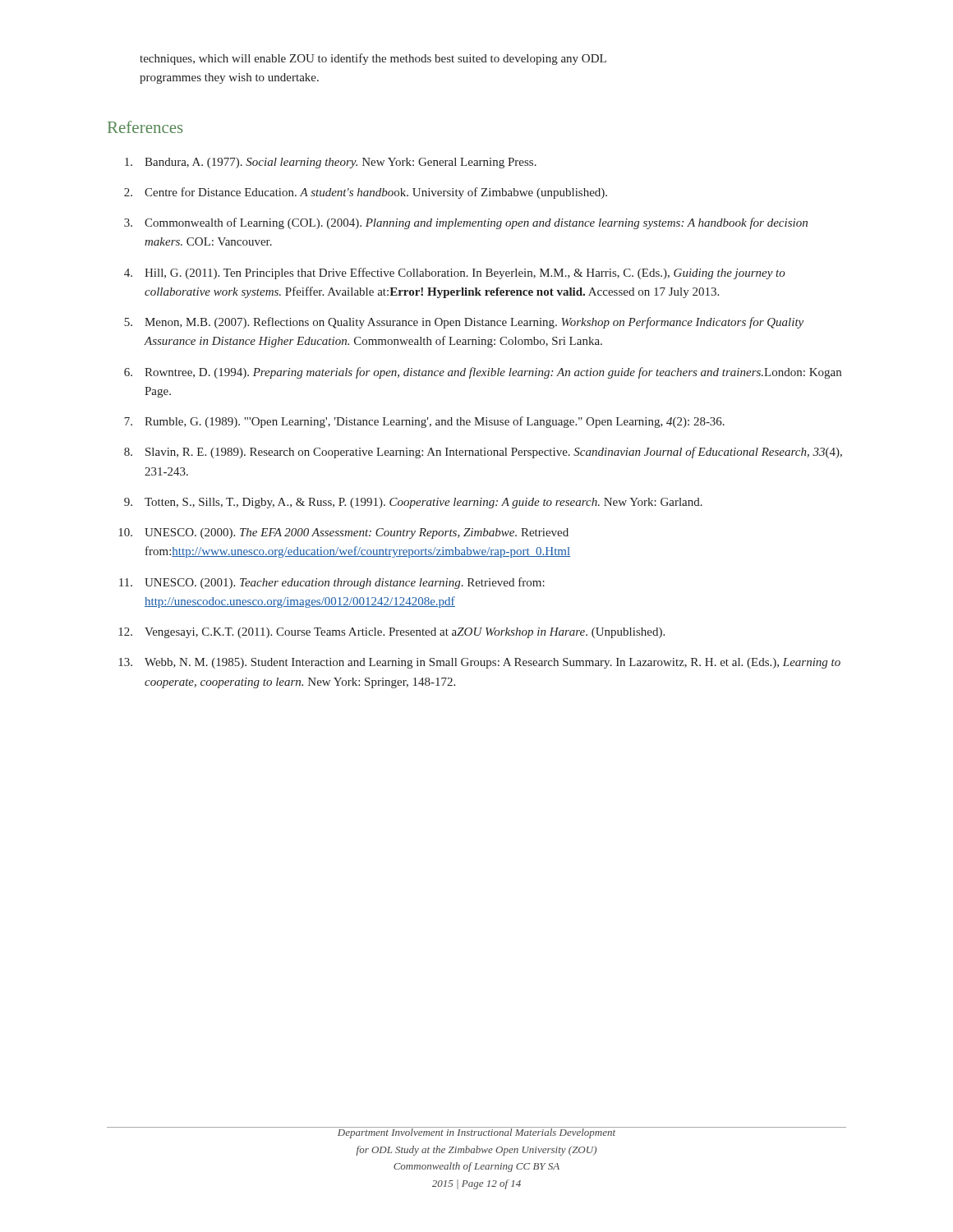
Task: Where is the passage that starts "2. Centre for"?
Action: click(476, 192)
